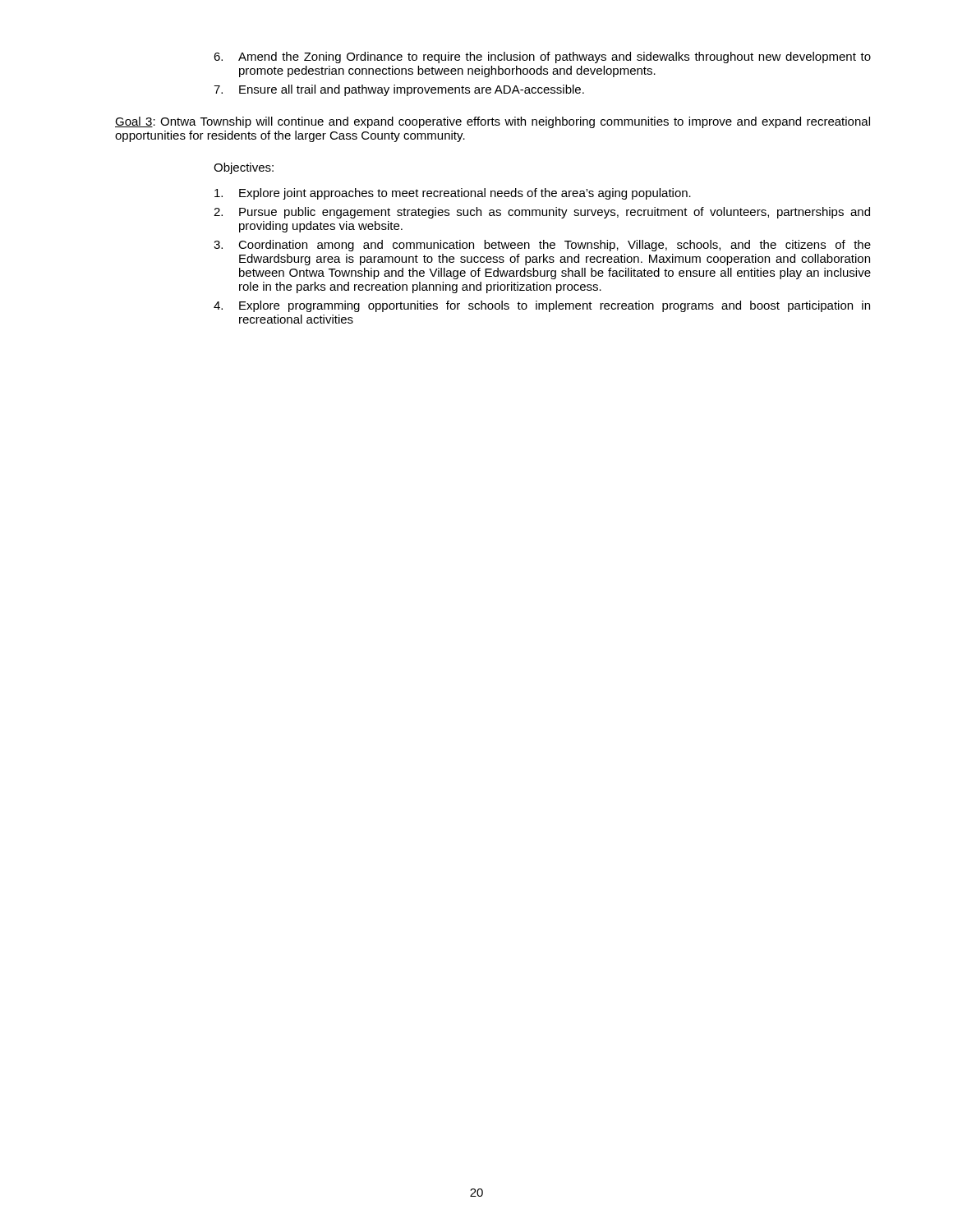Find the block on this page that starts "7. Ensure all trail"

click(542, 89)
